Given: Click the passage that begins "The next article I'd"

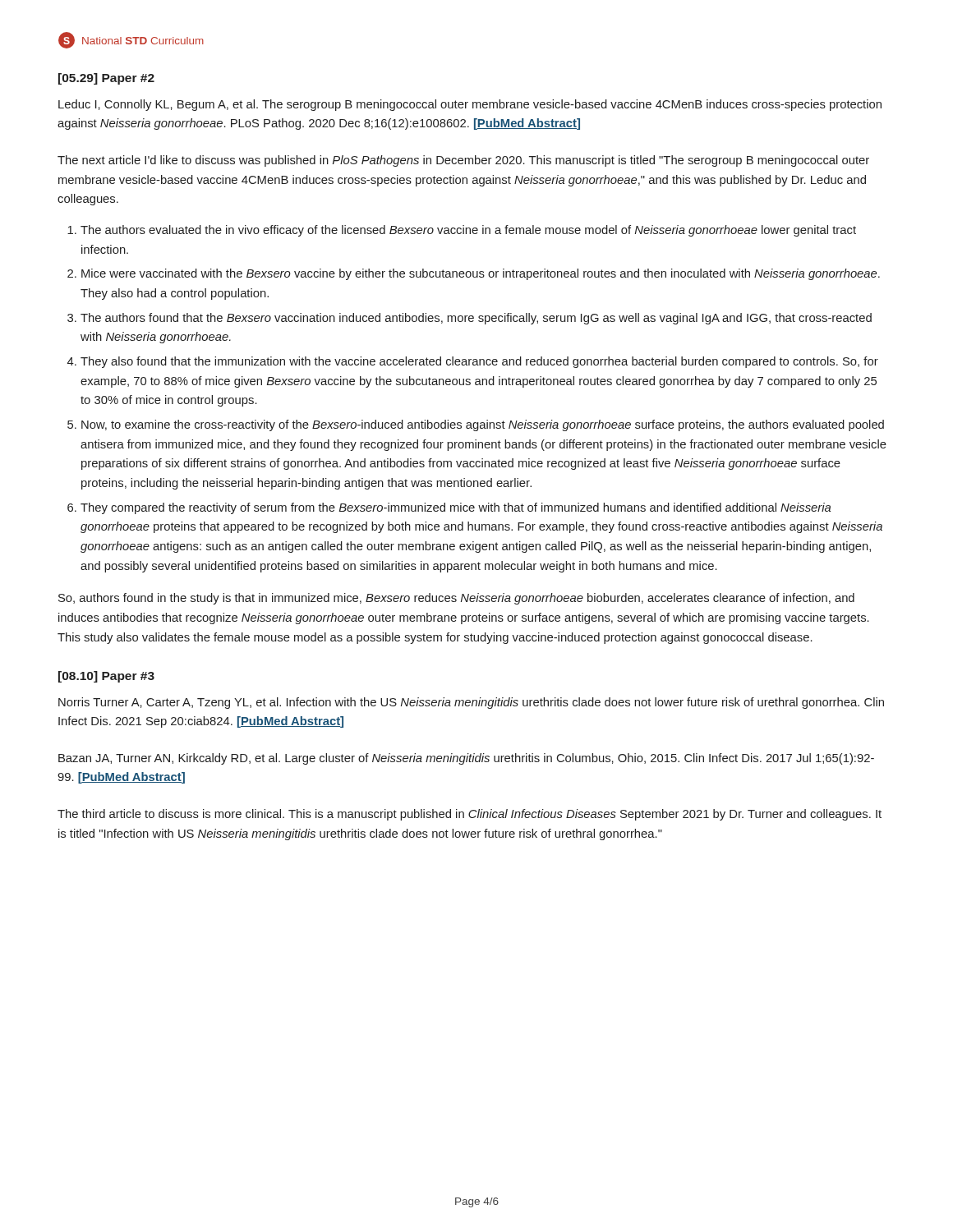Looking at the screenshot, I should [463, 180].
